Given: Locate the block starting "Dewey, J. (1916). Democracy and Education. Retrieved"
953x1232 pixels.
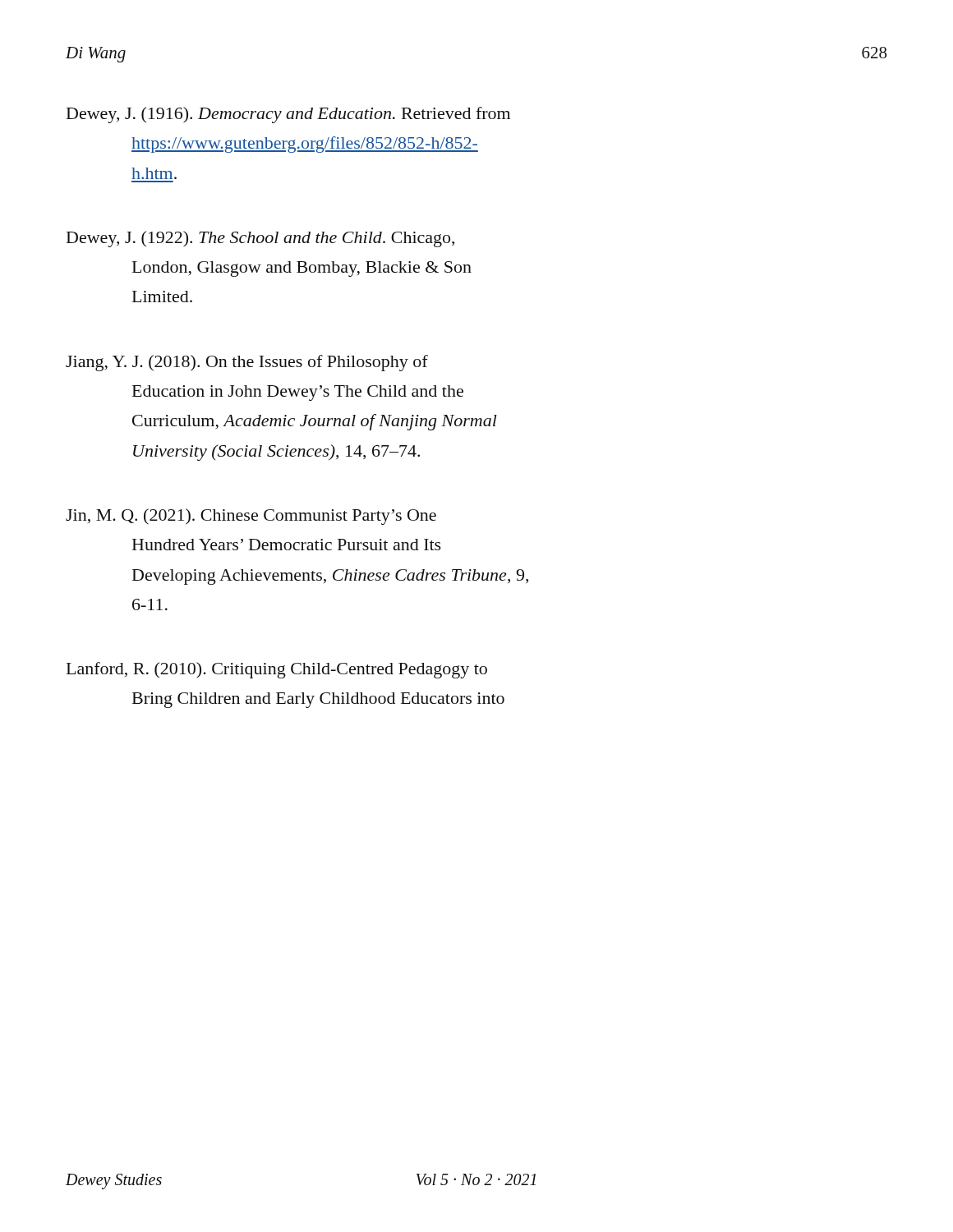Looking at the screenshot, I should tap(476, 143).
